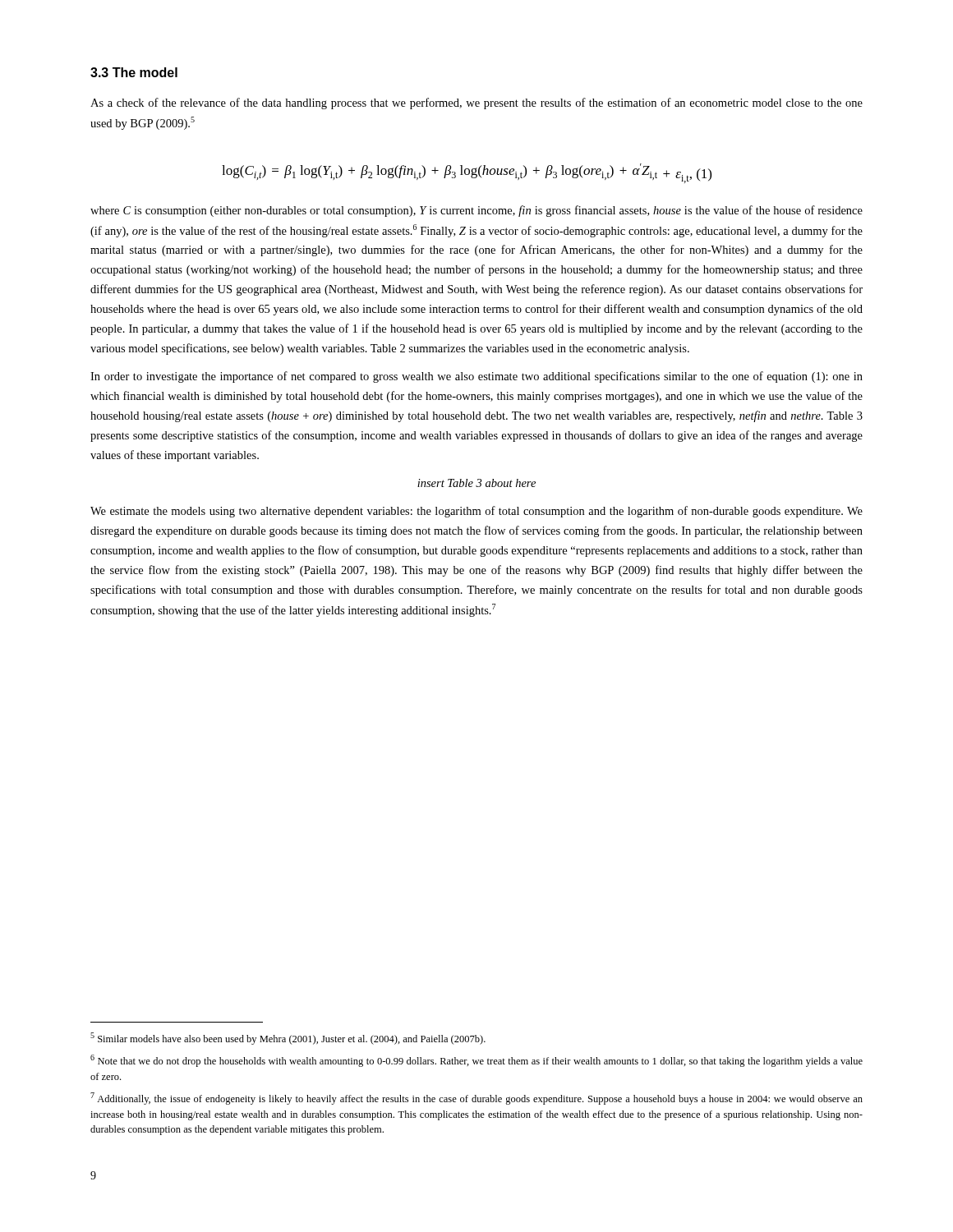
Task: Select the caption containing "insert Table 3 about here"
Action: (476, 483)
